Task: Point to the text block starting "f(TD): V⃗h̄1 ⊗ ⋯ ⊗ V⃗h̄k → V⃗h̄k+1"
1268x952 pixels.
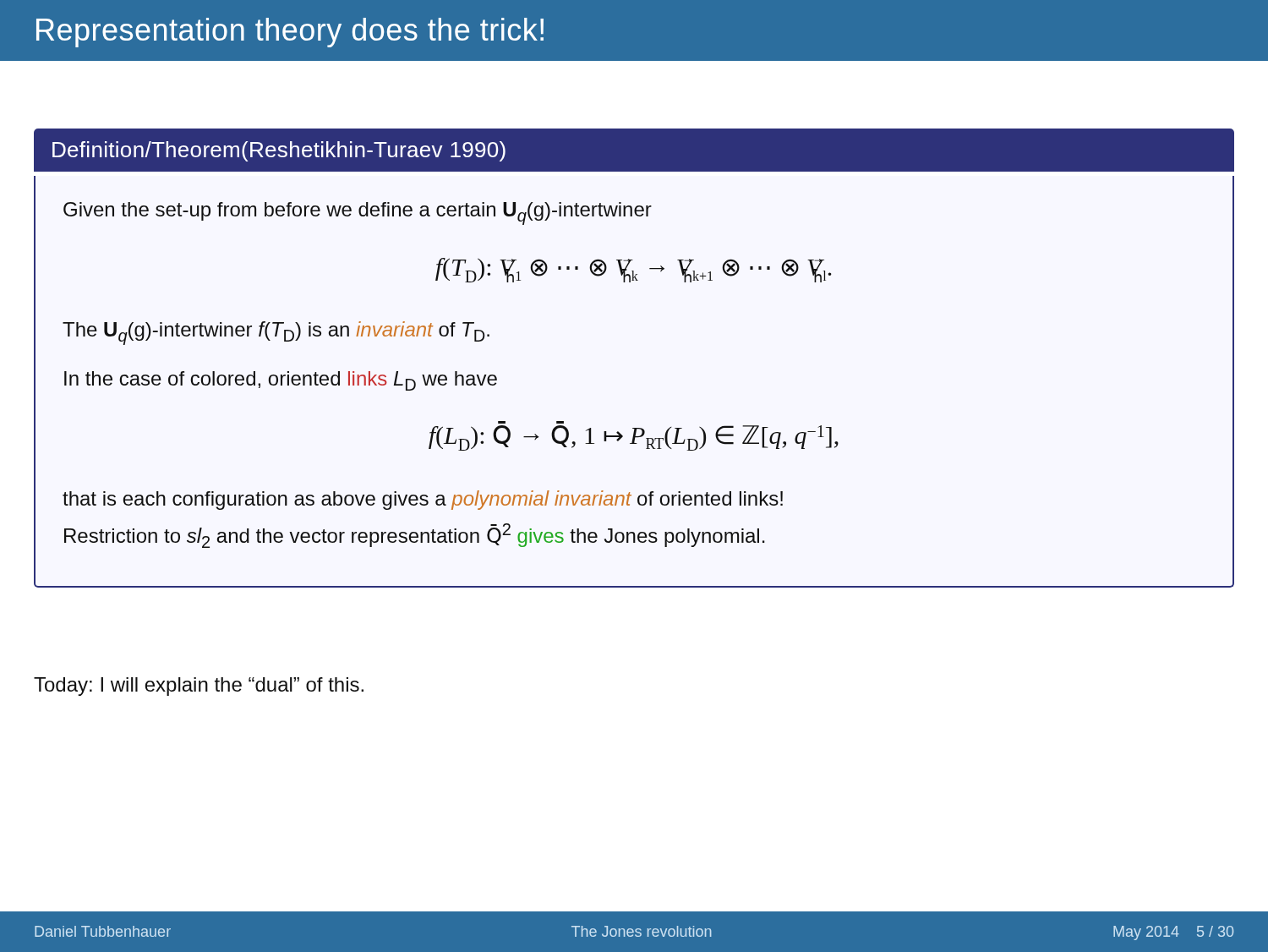Action: (x=634, y=266)
